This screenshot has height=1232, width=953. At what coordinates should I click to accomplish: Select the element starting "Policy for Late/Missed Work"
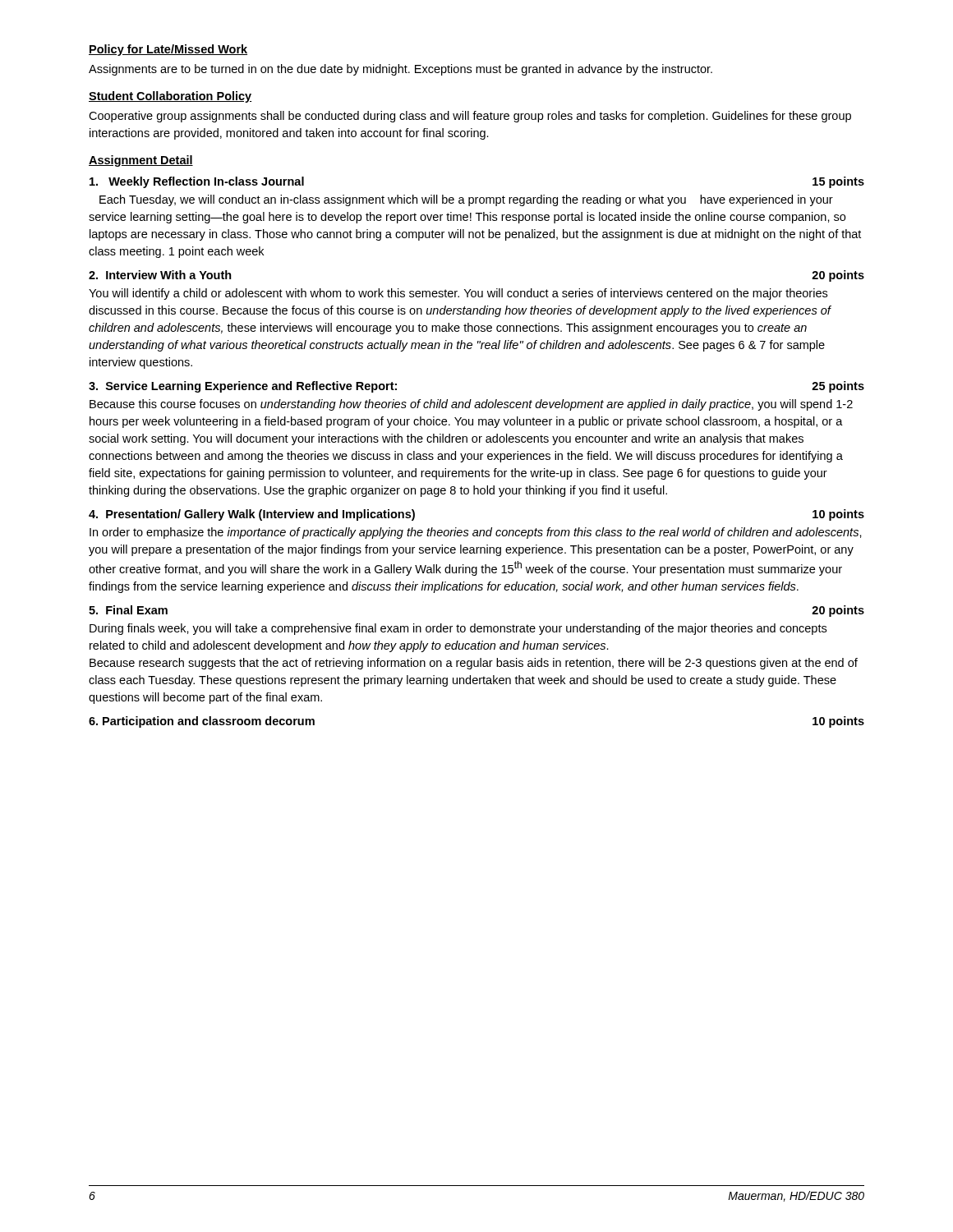coord(168,49)
